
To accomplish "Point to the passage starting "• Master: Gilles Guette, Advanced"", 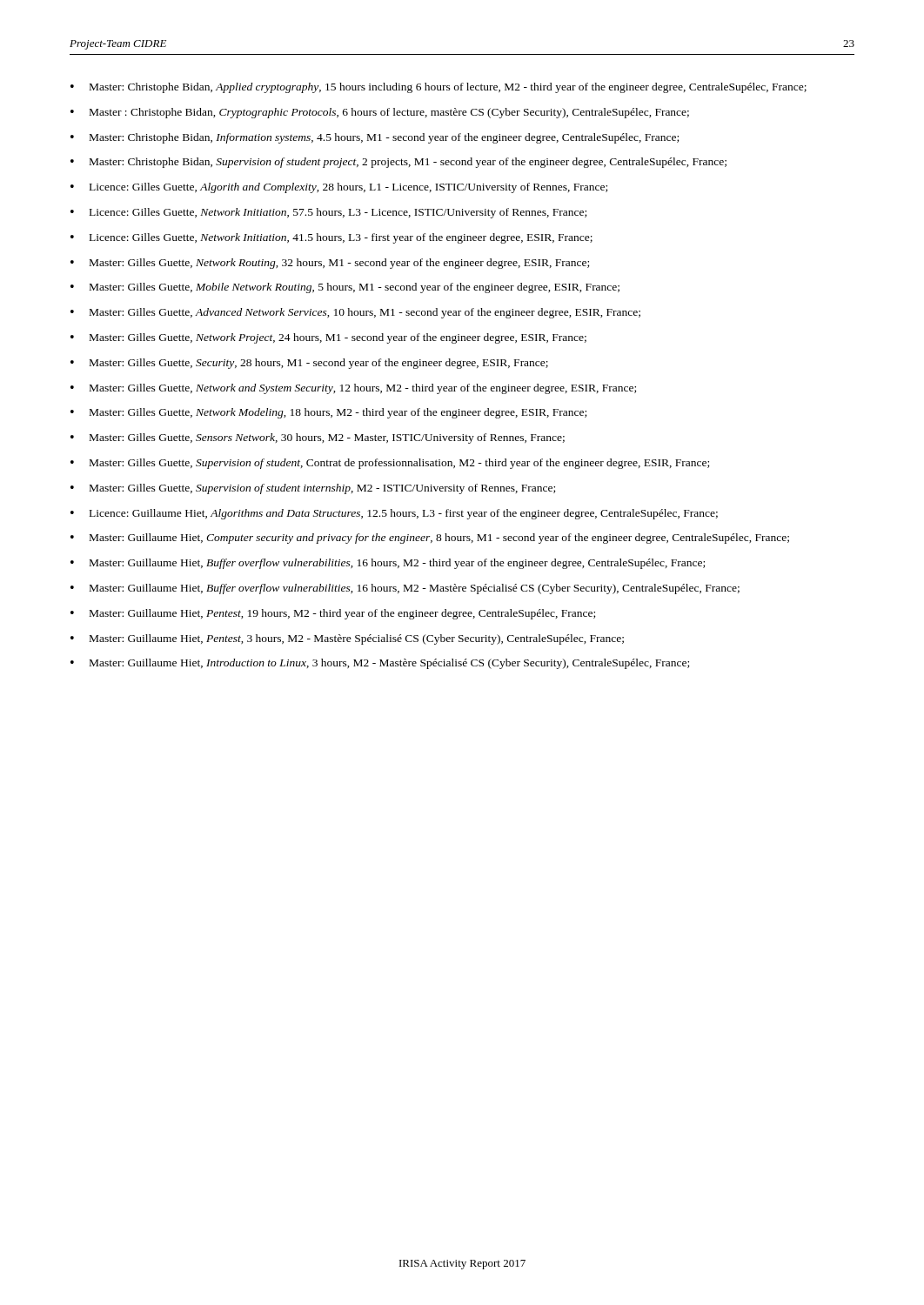I will click(462, 313).
